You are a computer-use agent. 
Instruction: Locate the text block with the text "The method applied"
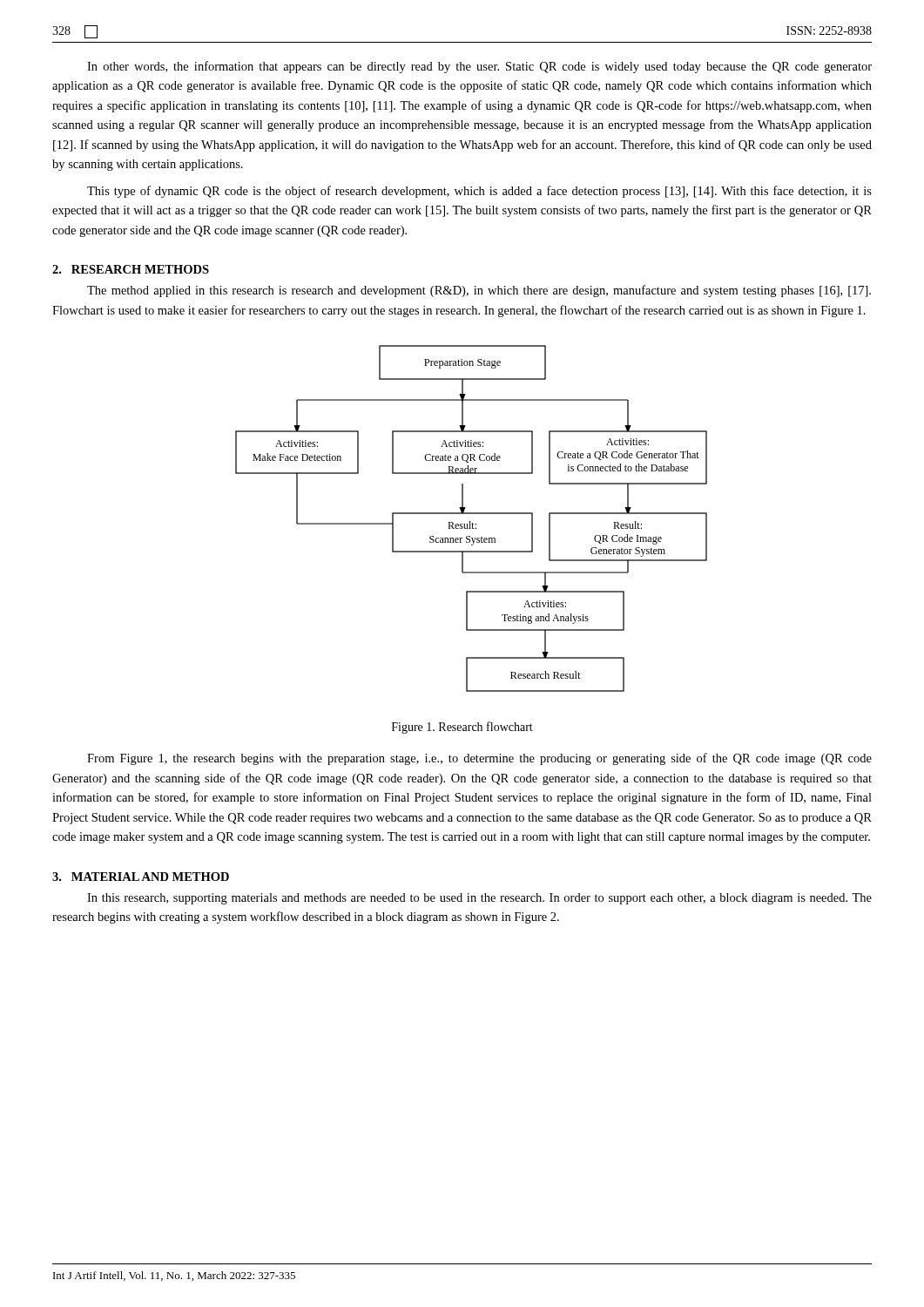tap(462, 300)
